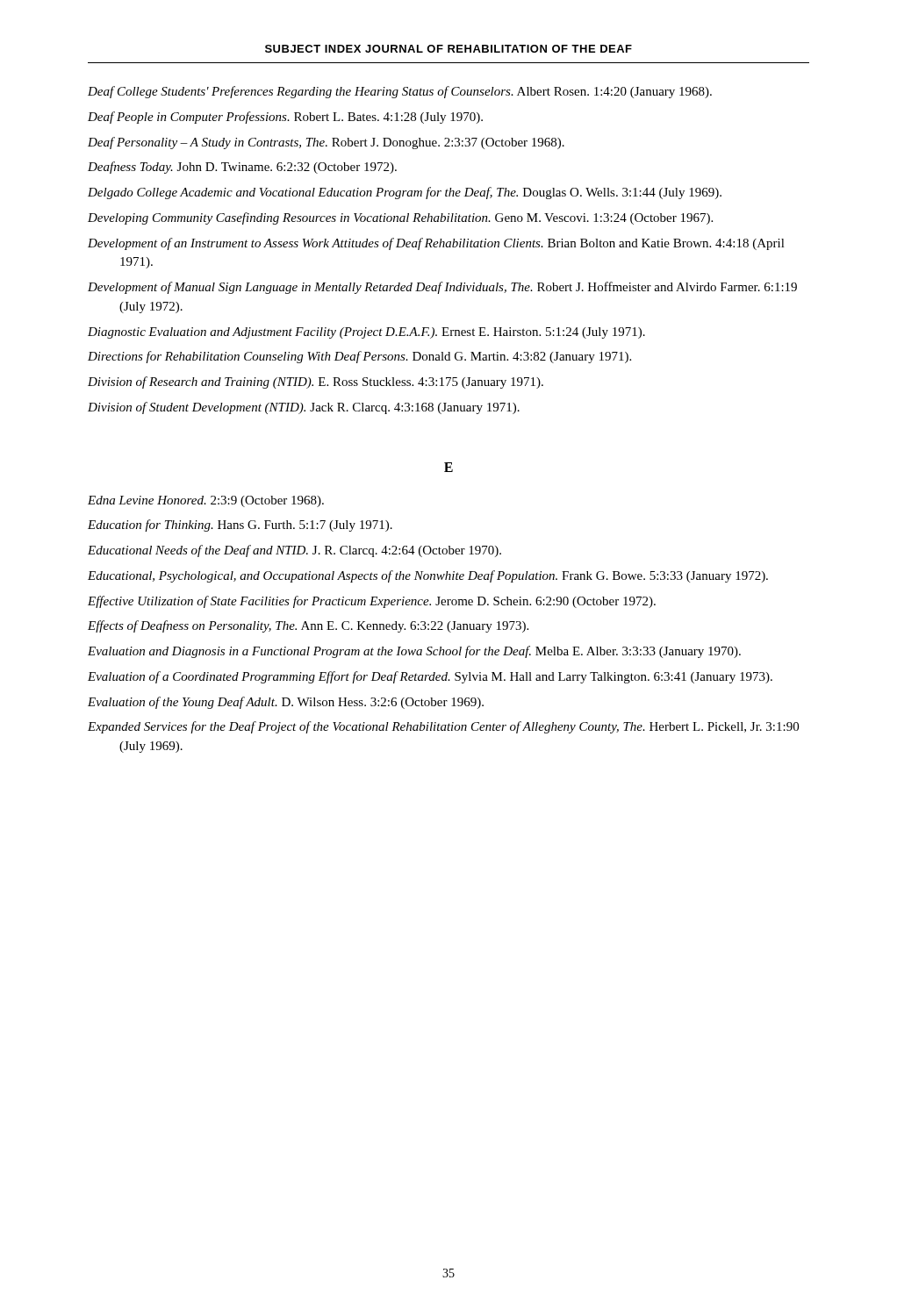The image size is (897, 1316).
Task: Locate the block of text that opens with "Educational, Psychological, and Occupational Aspects"
Action: point(428,575)
